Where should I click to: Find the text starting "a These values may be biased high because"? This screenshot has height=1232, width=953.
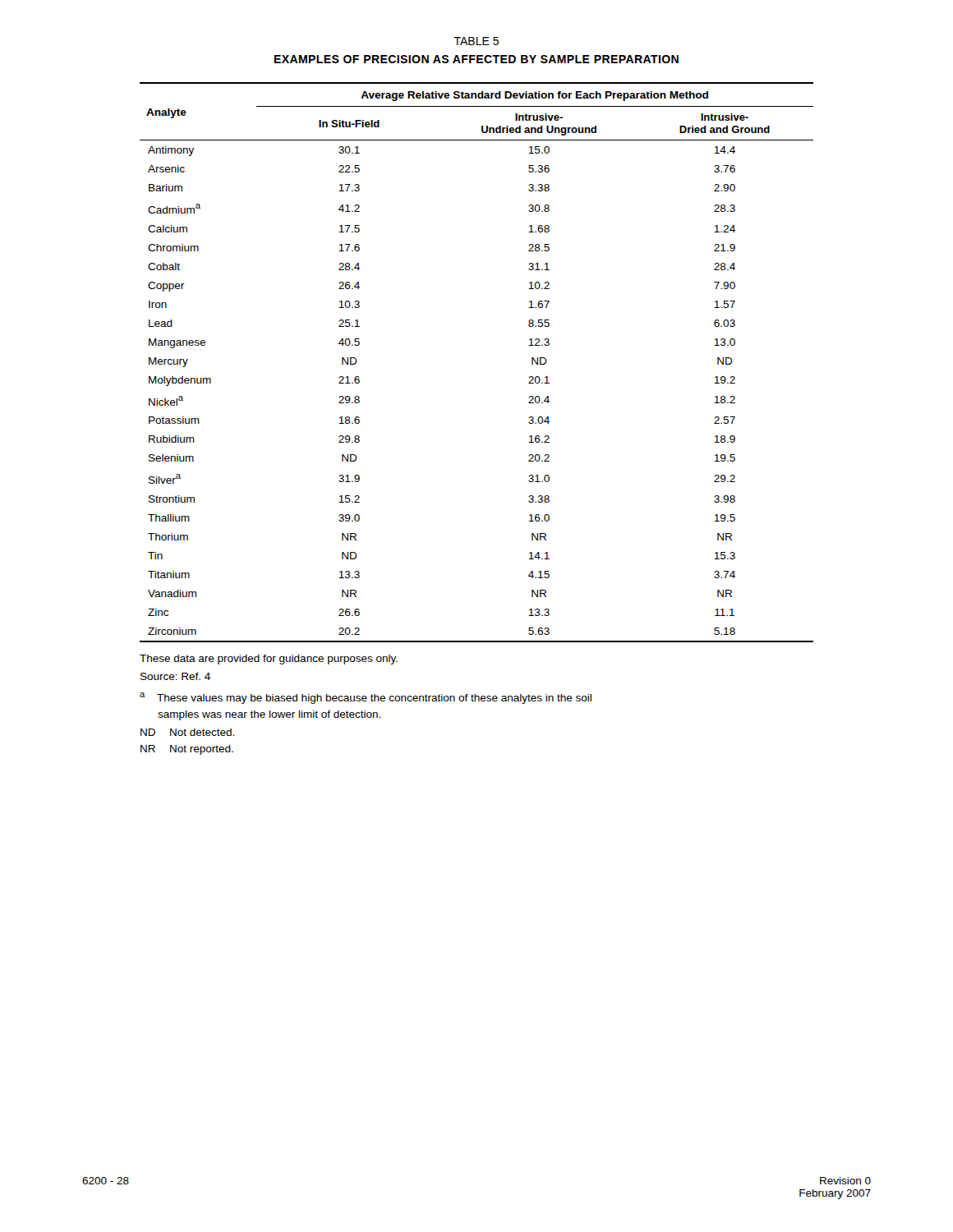click(366, 704)
